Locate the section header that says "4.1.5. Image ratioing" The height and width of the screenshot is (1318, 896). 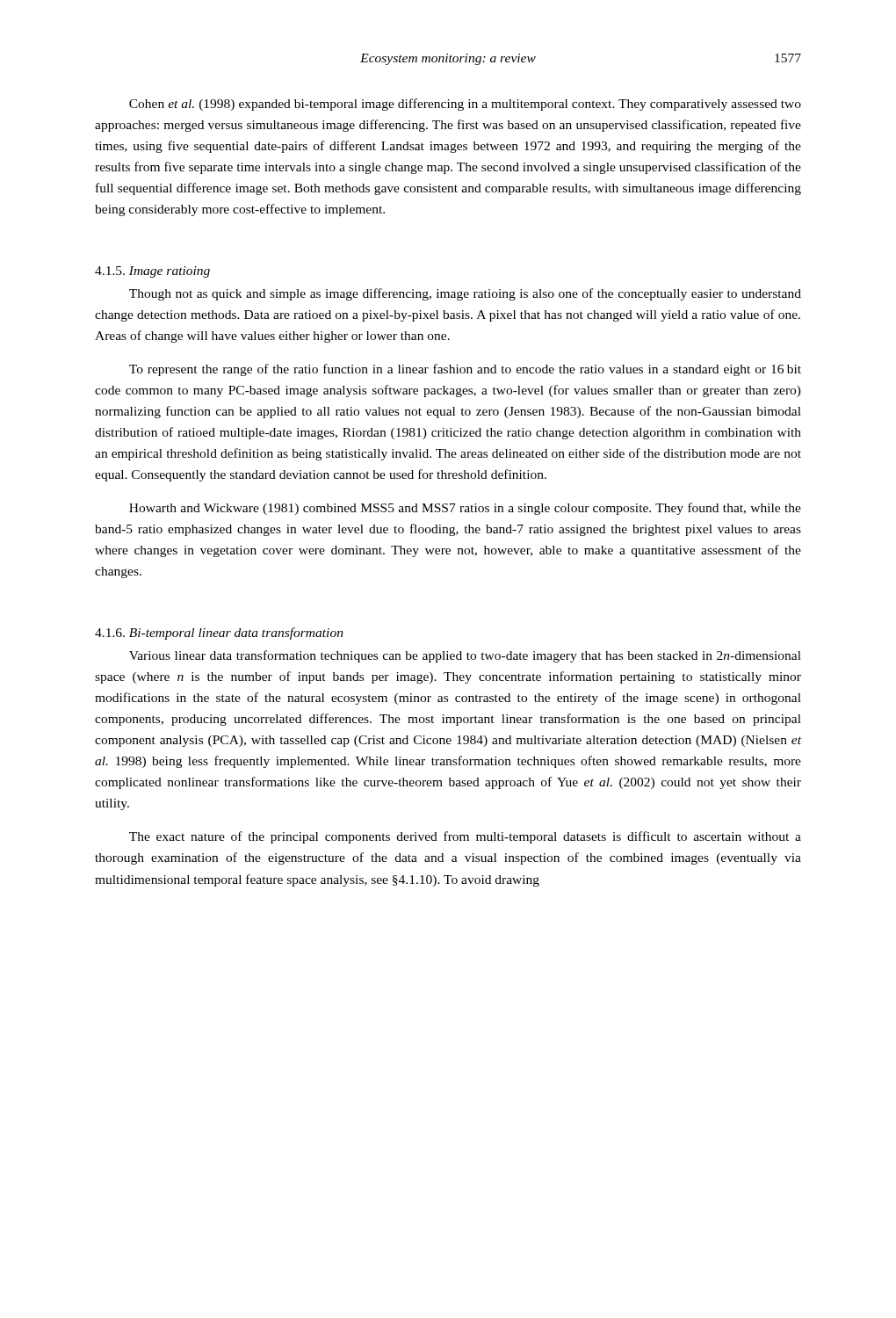153,270
